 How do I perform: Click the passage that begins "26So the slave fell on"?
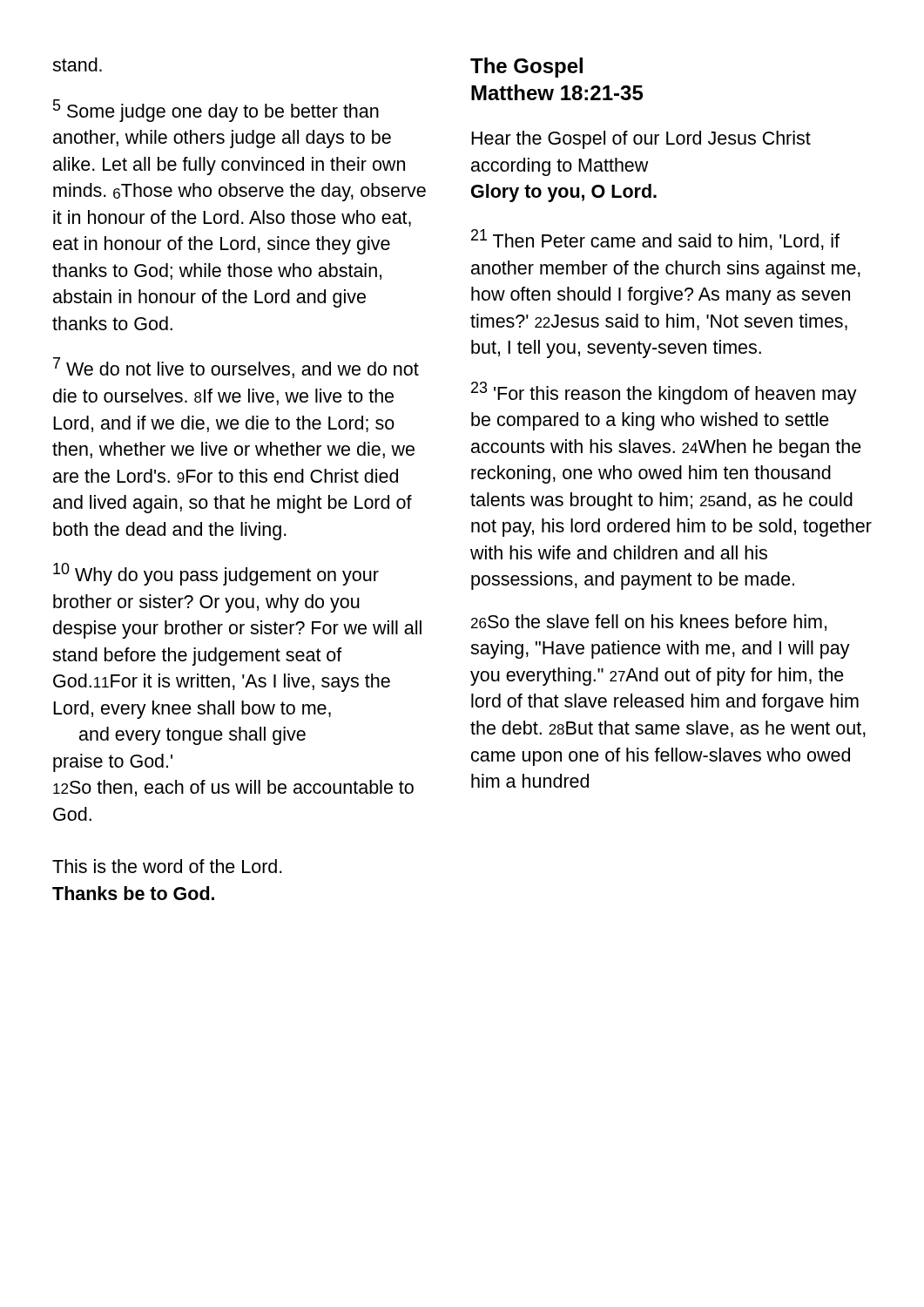(x=669, y=702)
